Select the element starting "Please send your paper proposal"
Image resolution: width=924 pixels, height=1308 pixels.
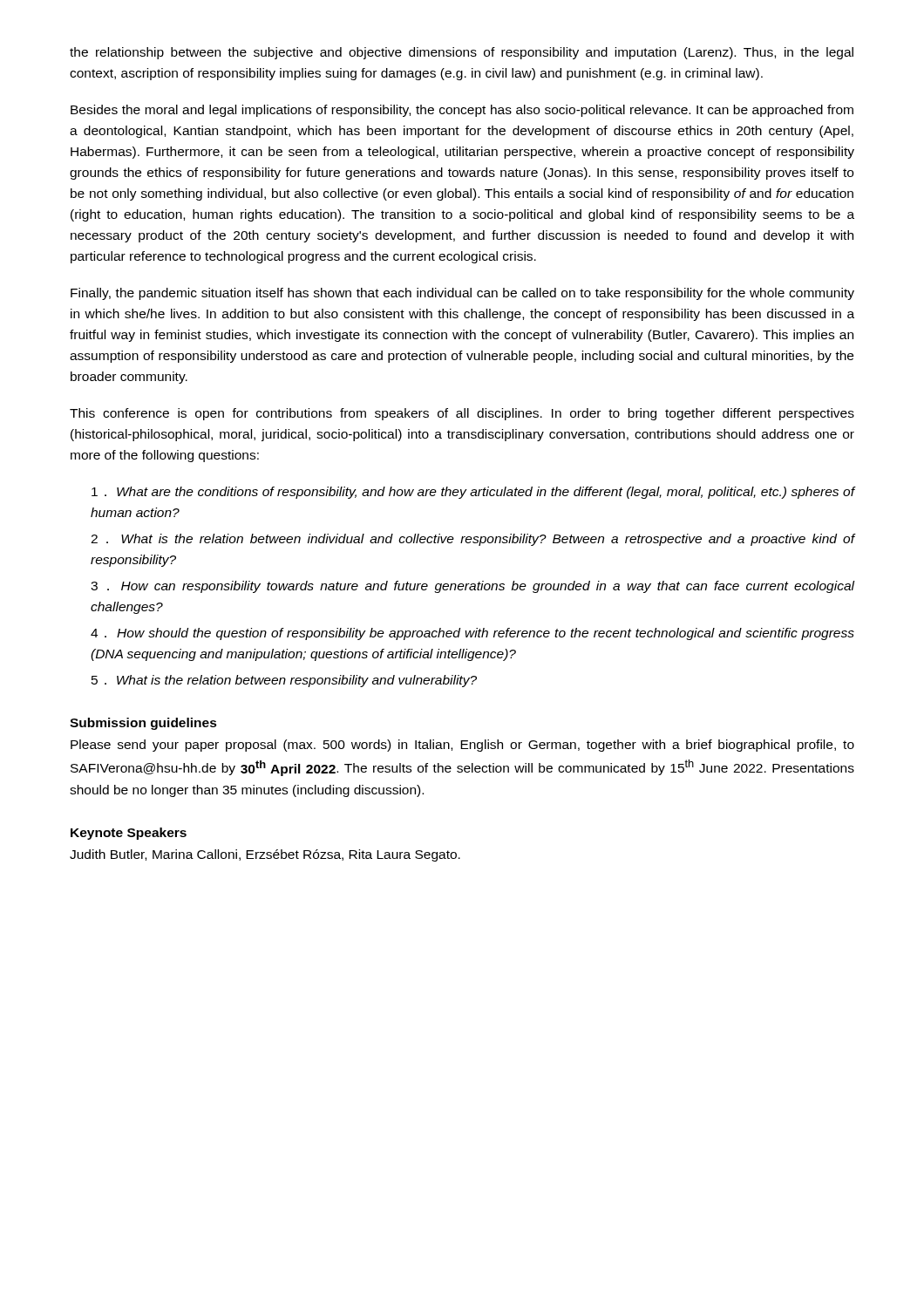click(462, 767)
